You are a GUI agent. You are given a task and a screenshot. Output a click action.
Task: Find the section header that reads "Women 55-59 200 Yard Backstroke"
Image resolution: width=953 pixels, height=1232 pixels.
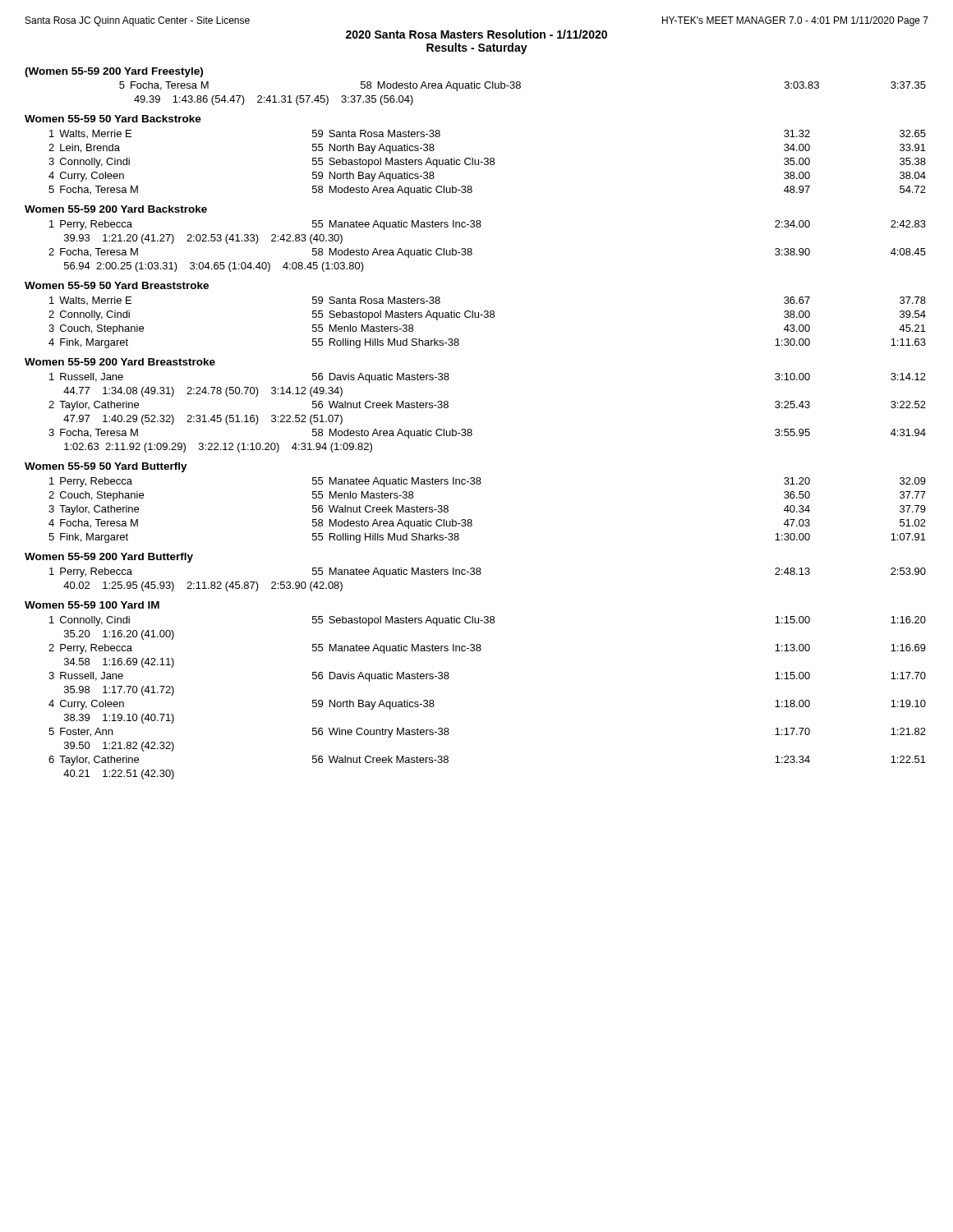pyautogui.click(x=116, y=209)
